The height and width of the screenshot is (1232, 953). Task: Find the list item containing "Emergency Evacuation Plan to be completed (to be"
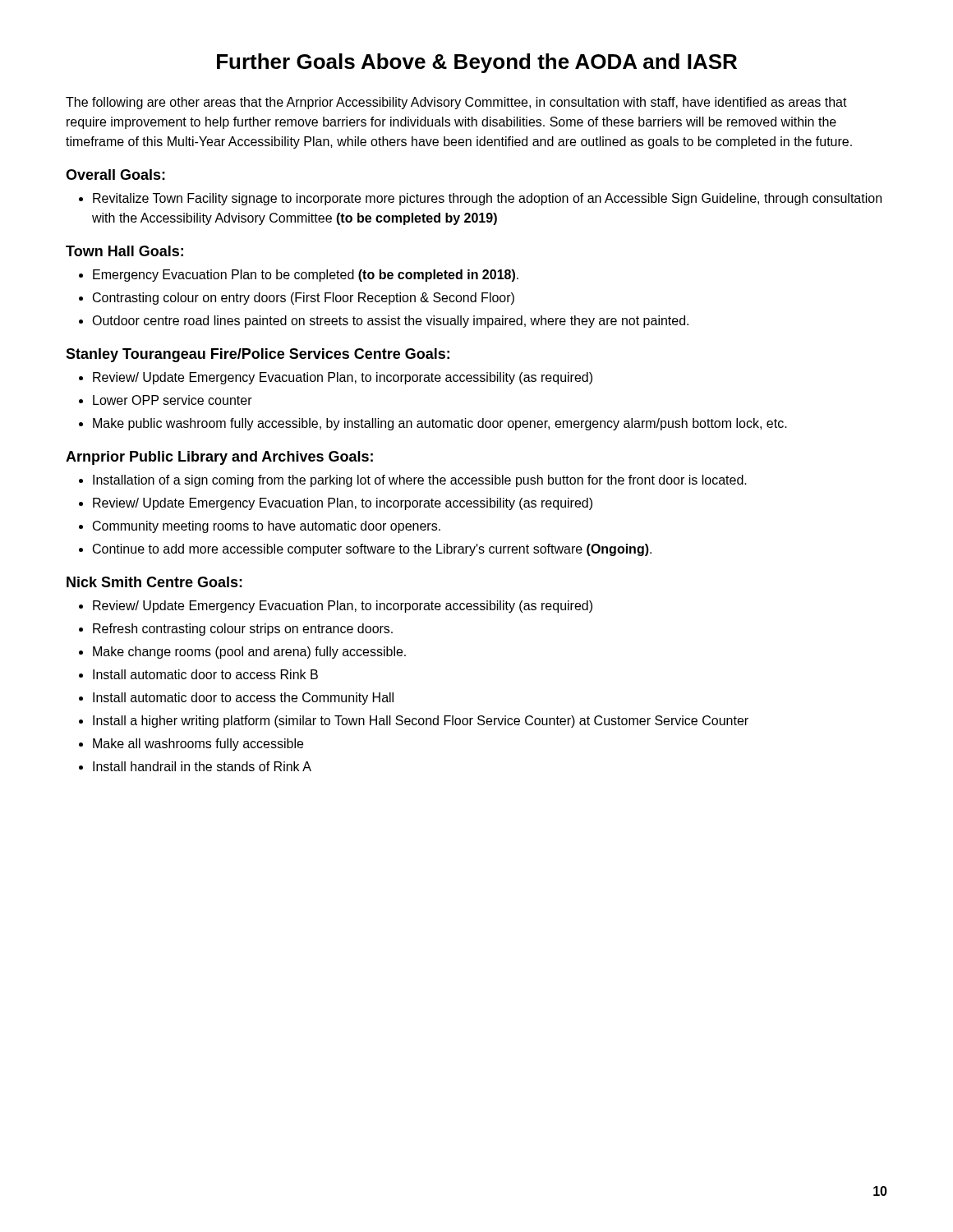tap(306, 275)
